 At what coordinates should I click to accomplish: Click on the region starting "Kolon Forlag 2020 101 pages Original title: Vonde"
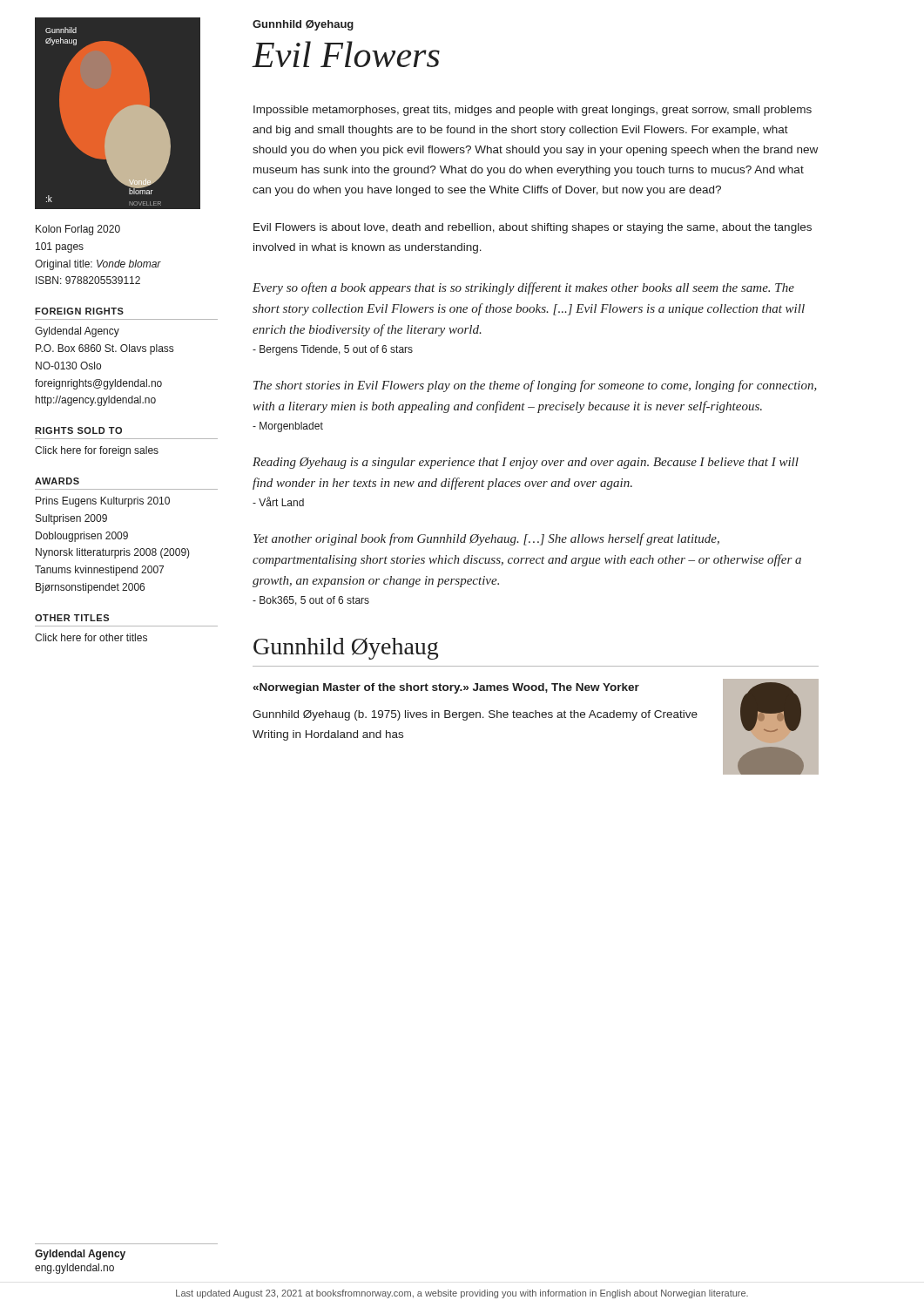[x=98, y=255]
